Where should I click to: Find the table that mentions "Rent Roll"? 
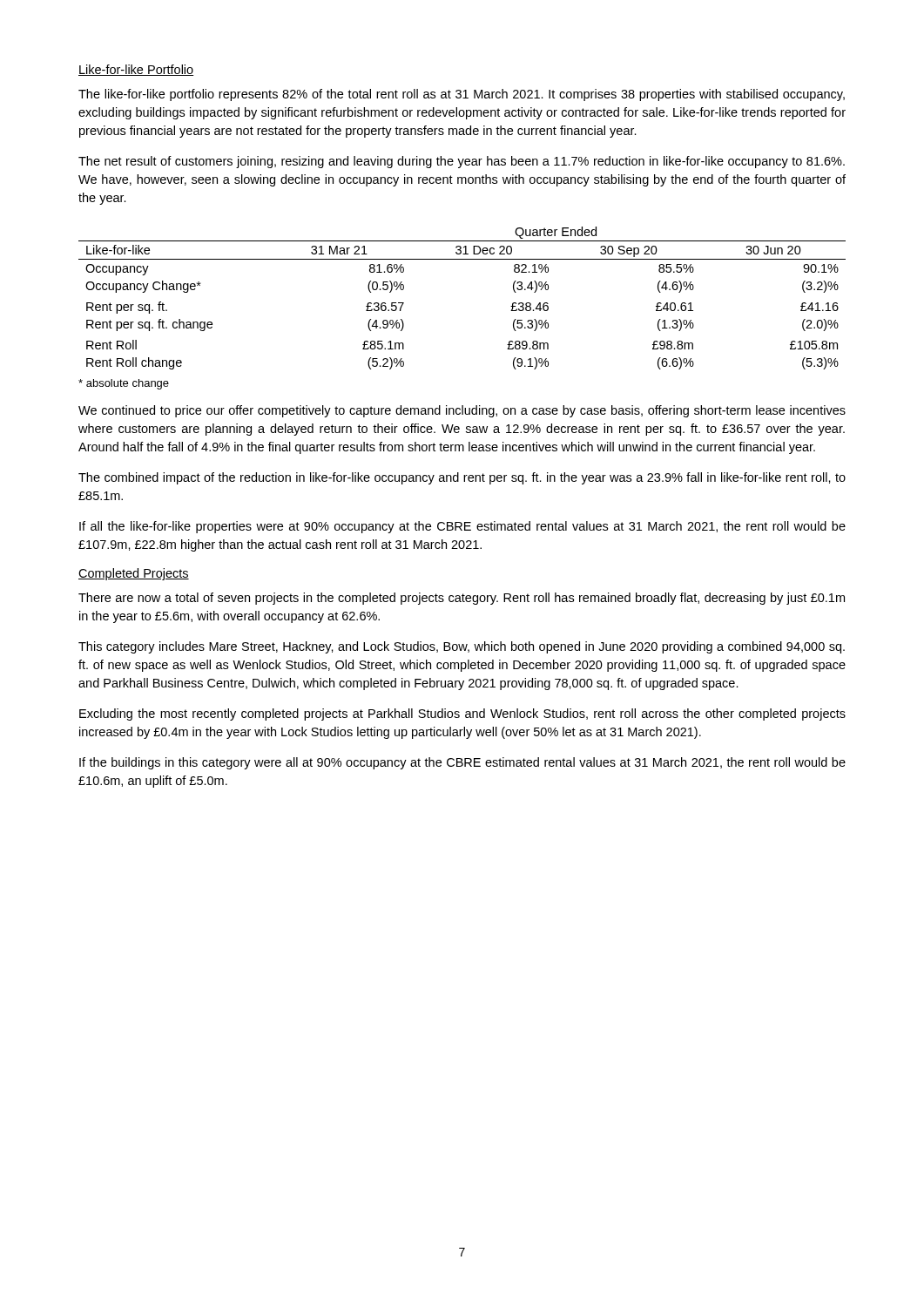pos(462,297)
